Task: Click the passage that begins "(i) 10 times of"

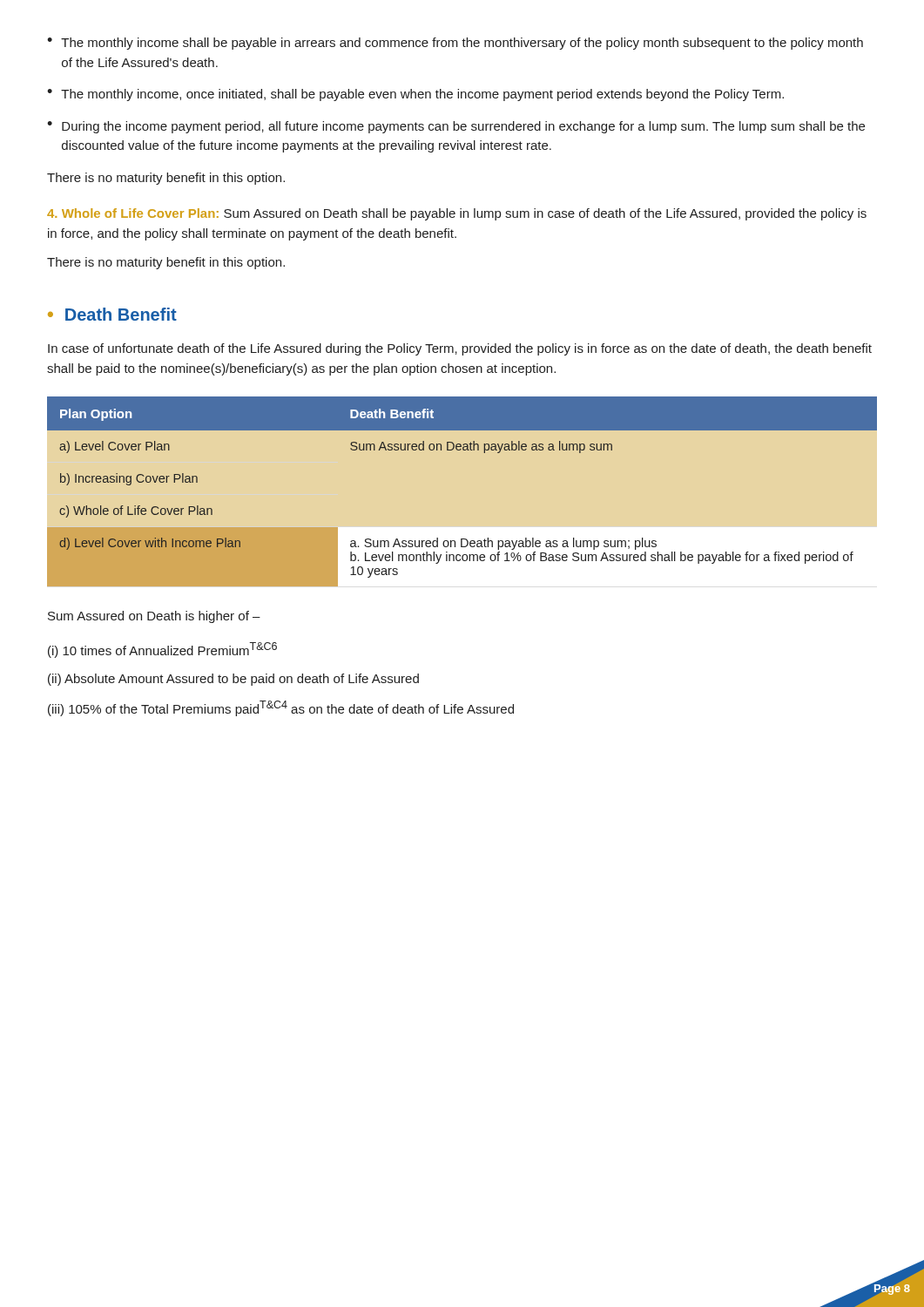Action: (x=162, y=649)
